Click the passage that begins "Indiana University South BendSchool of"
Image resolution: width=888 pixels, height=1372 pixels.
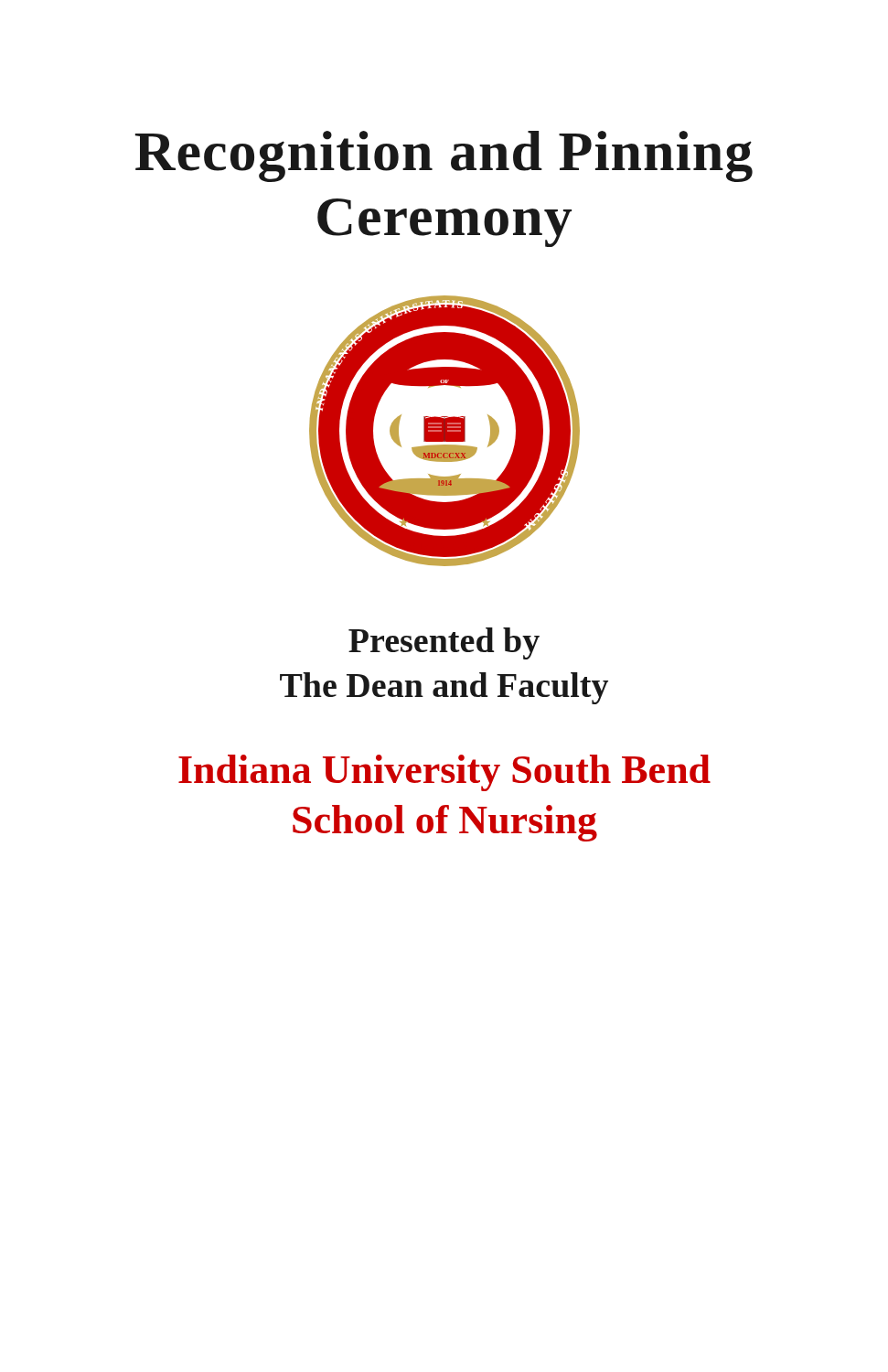click(444, 795)
